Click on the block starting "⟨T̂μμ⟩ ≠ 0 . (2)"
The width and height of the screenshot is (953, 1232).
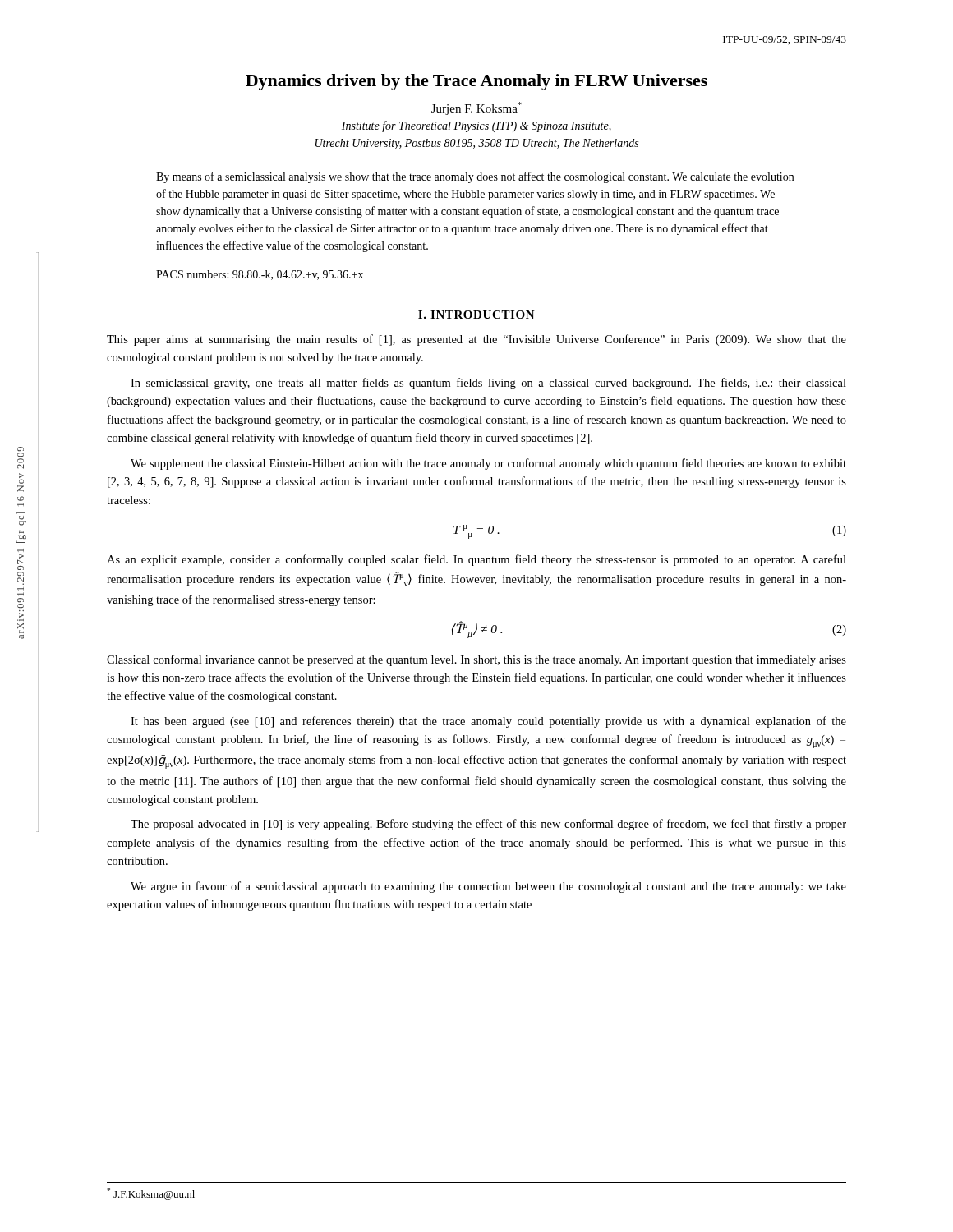[x=476, y=630]
